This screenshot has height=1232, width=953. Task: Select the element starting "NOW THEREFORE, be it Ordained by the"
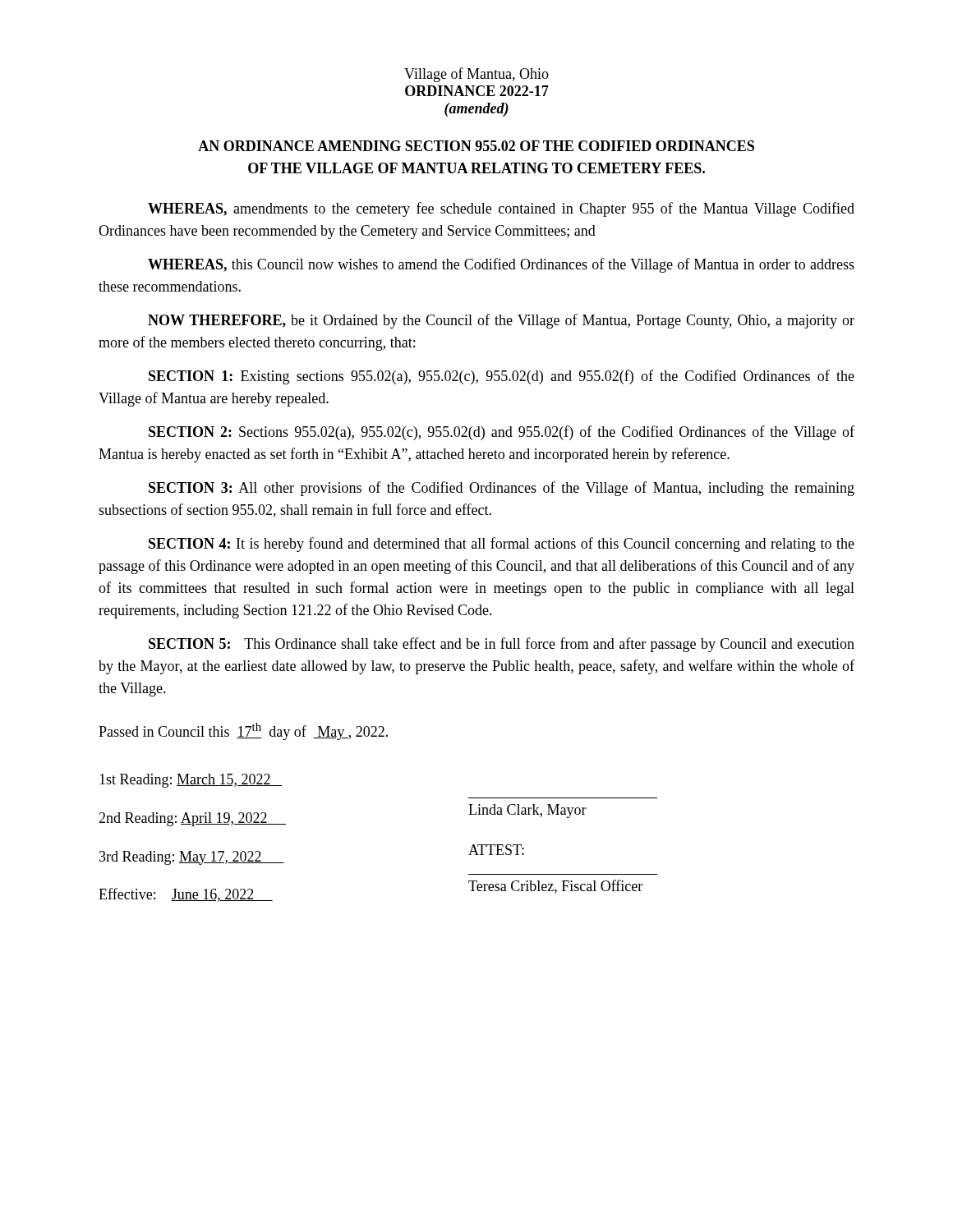tap(476, 331)
